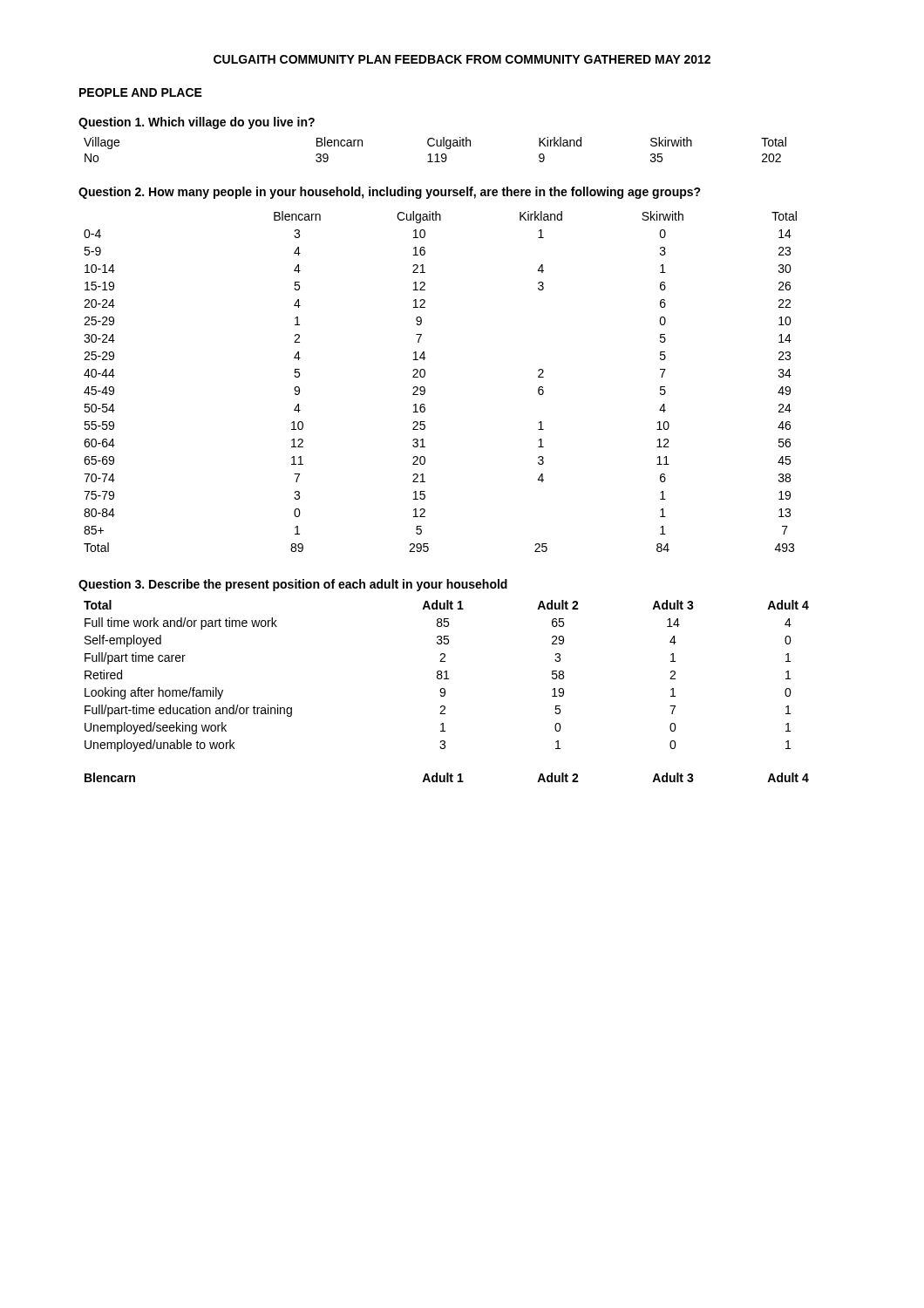The height and width of the screenshot is (1308, 924).
Task: Locate the section header containing "PEOPLE AND PLACE"
Action: pos(140,92)
